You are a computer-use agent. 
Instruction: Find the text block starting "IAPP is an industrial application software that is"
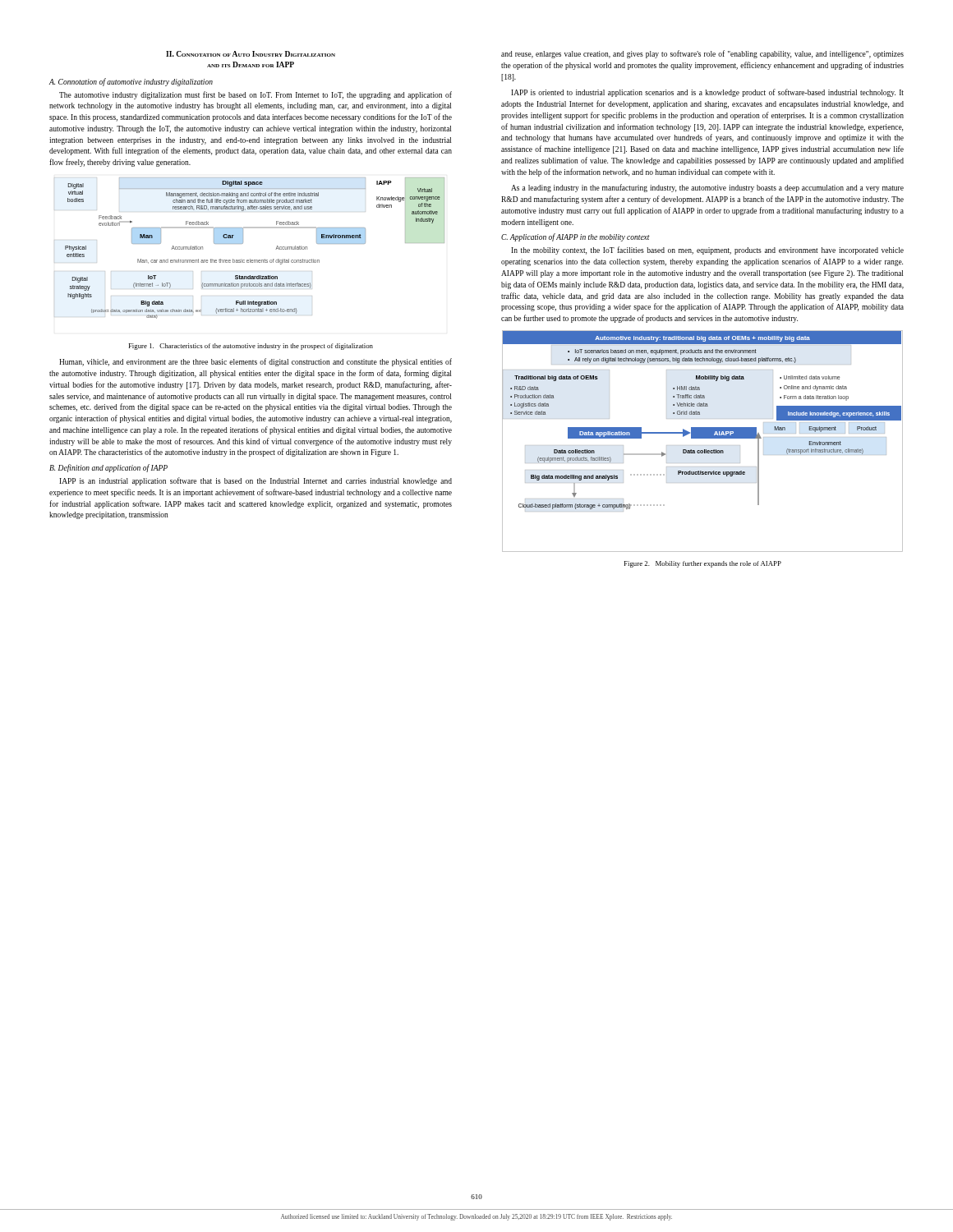click(x=251, y=499)
